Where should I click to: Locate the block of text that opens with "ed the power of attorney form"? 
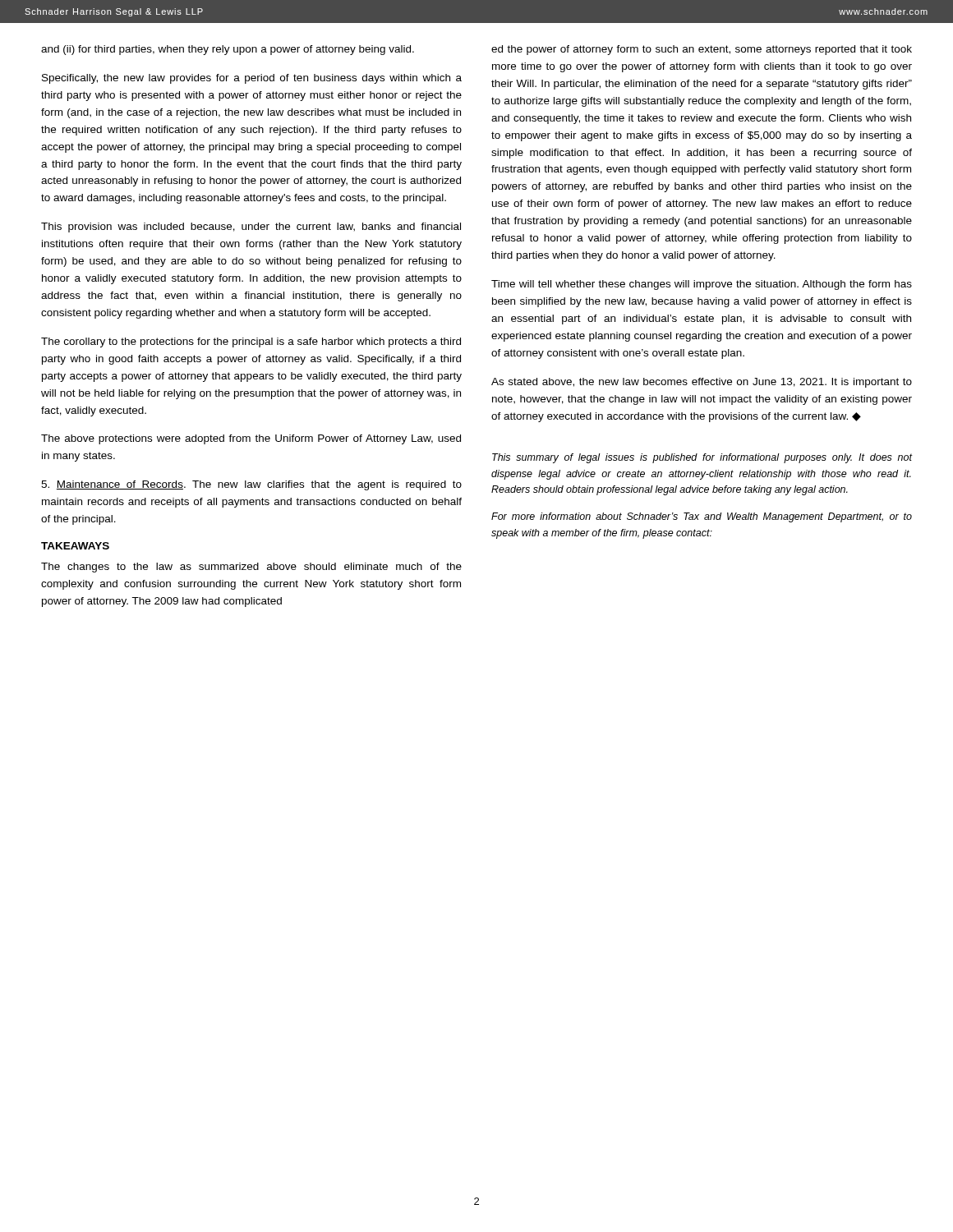tap(702, 152)
